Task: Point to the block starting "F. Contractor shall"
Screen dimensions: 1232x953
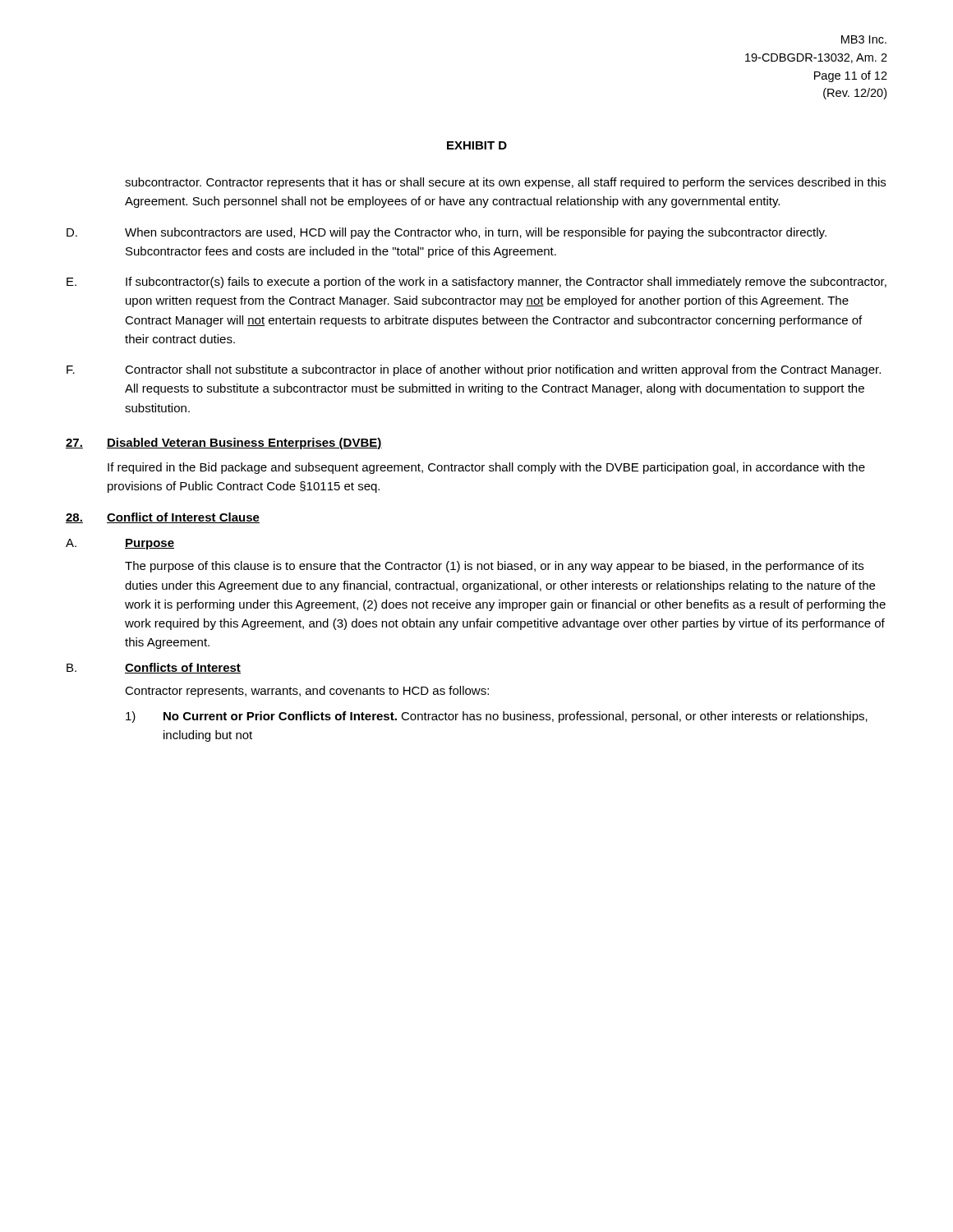Action: [x=476, y=388]
